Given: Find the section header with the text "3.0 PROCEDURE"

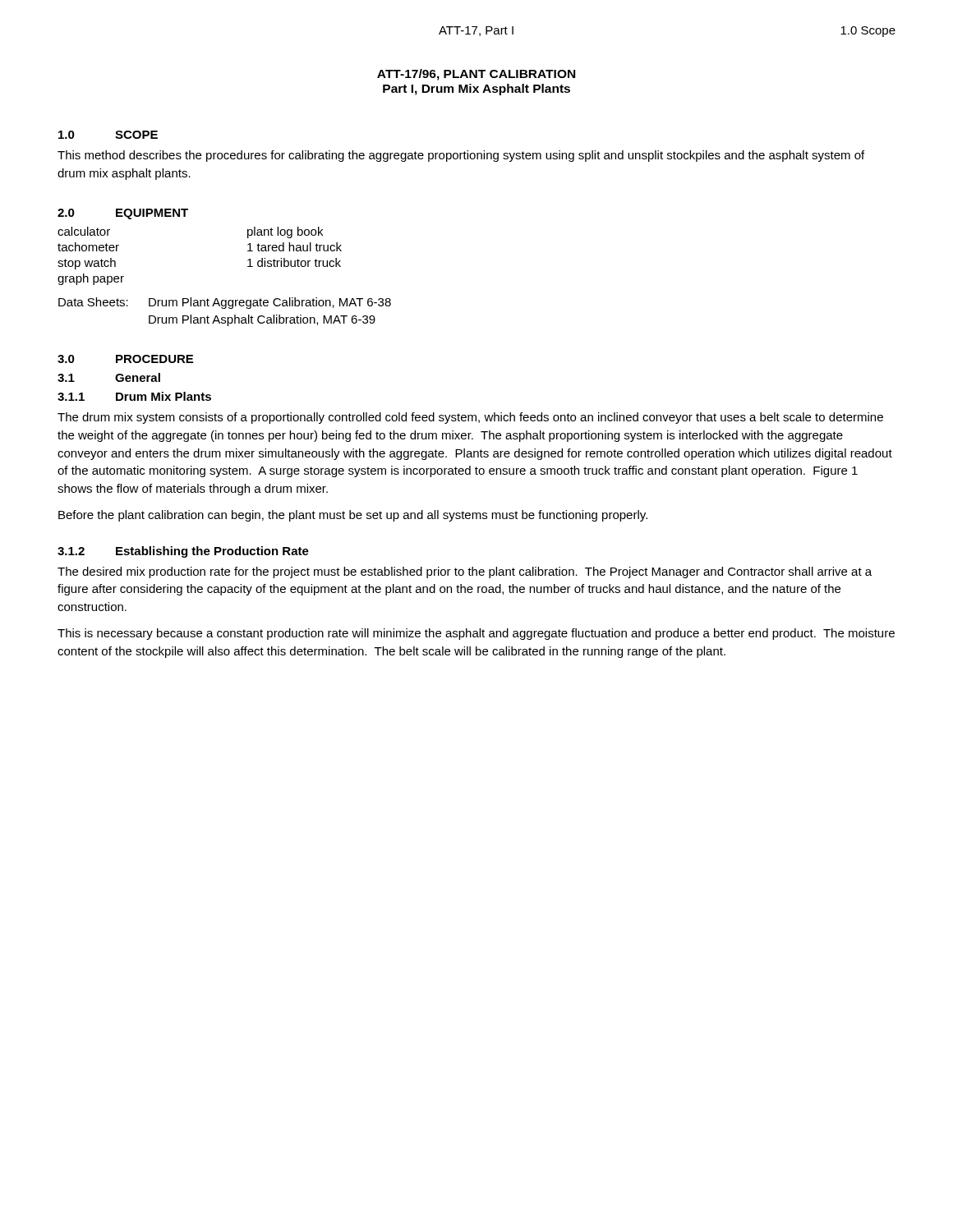Looking at the screenshot, I should pyautogui.click(x=126, y=359).
